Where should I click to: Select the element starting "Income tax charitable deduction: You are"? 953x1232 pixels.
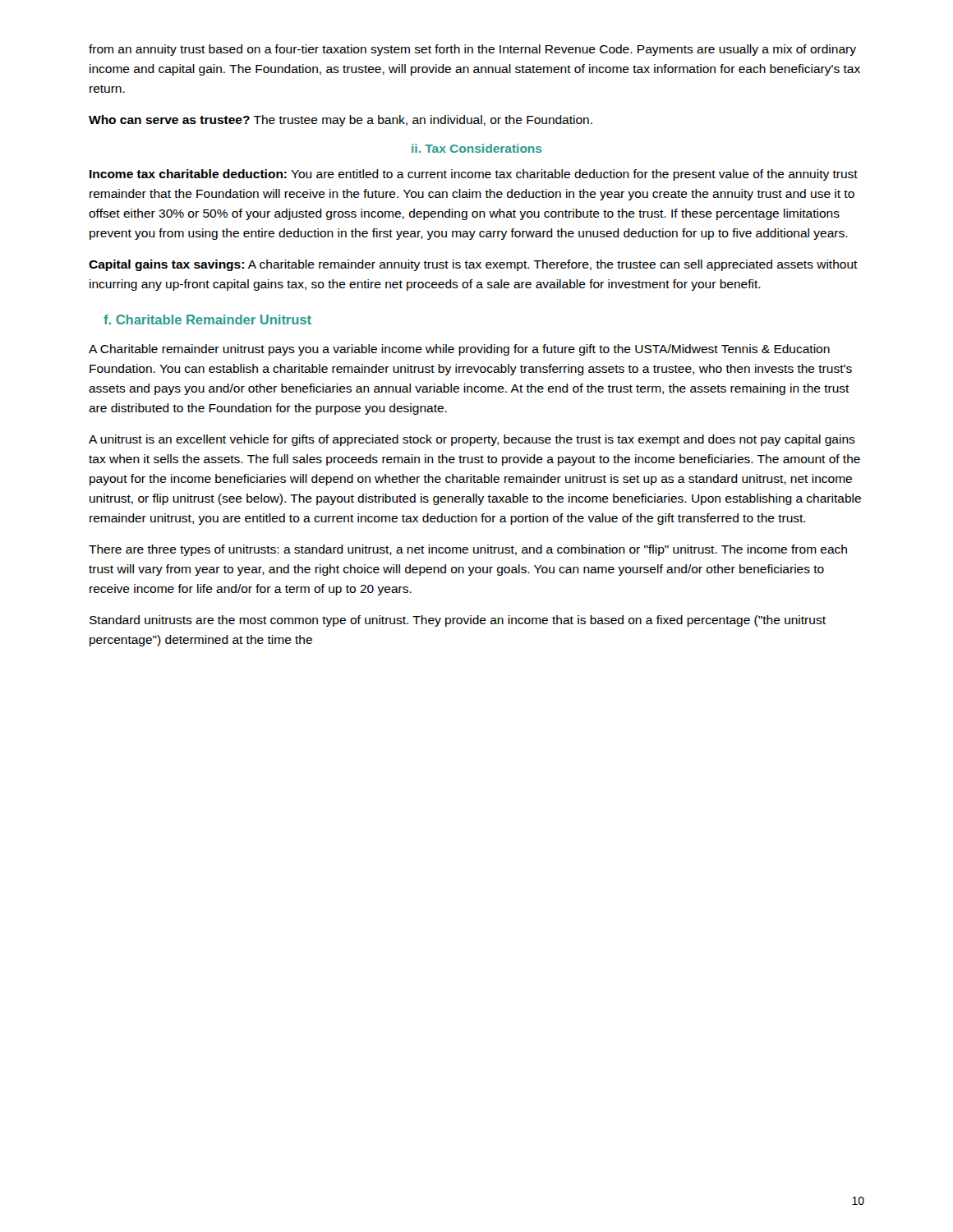tap(473, 203)
